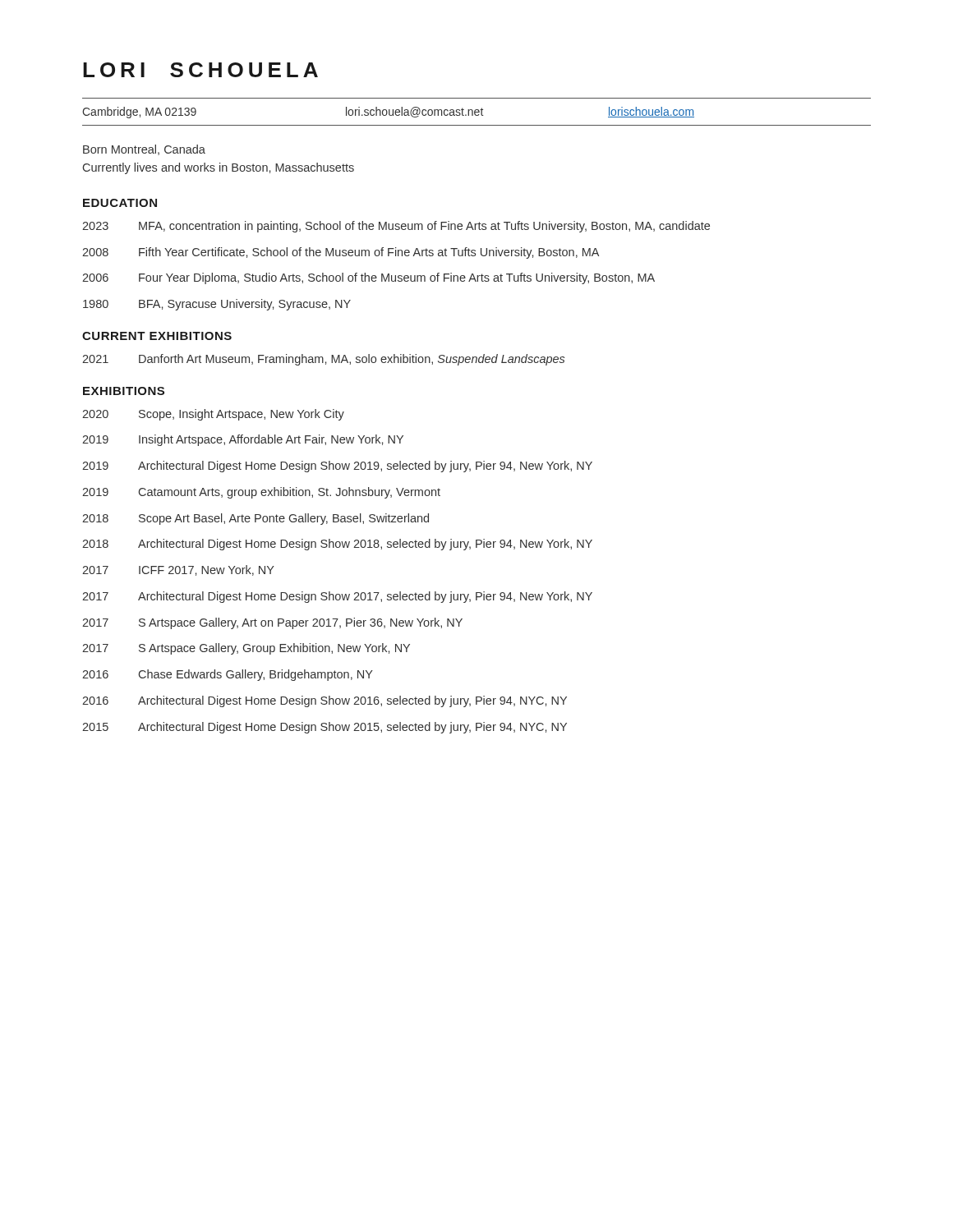The width and height of the screenshot is (953, 1232).
Task: Find the region starting "2018 Scope Art Basel,"
Action: pos(256,519)
